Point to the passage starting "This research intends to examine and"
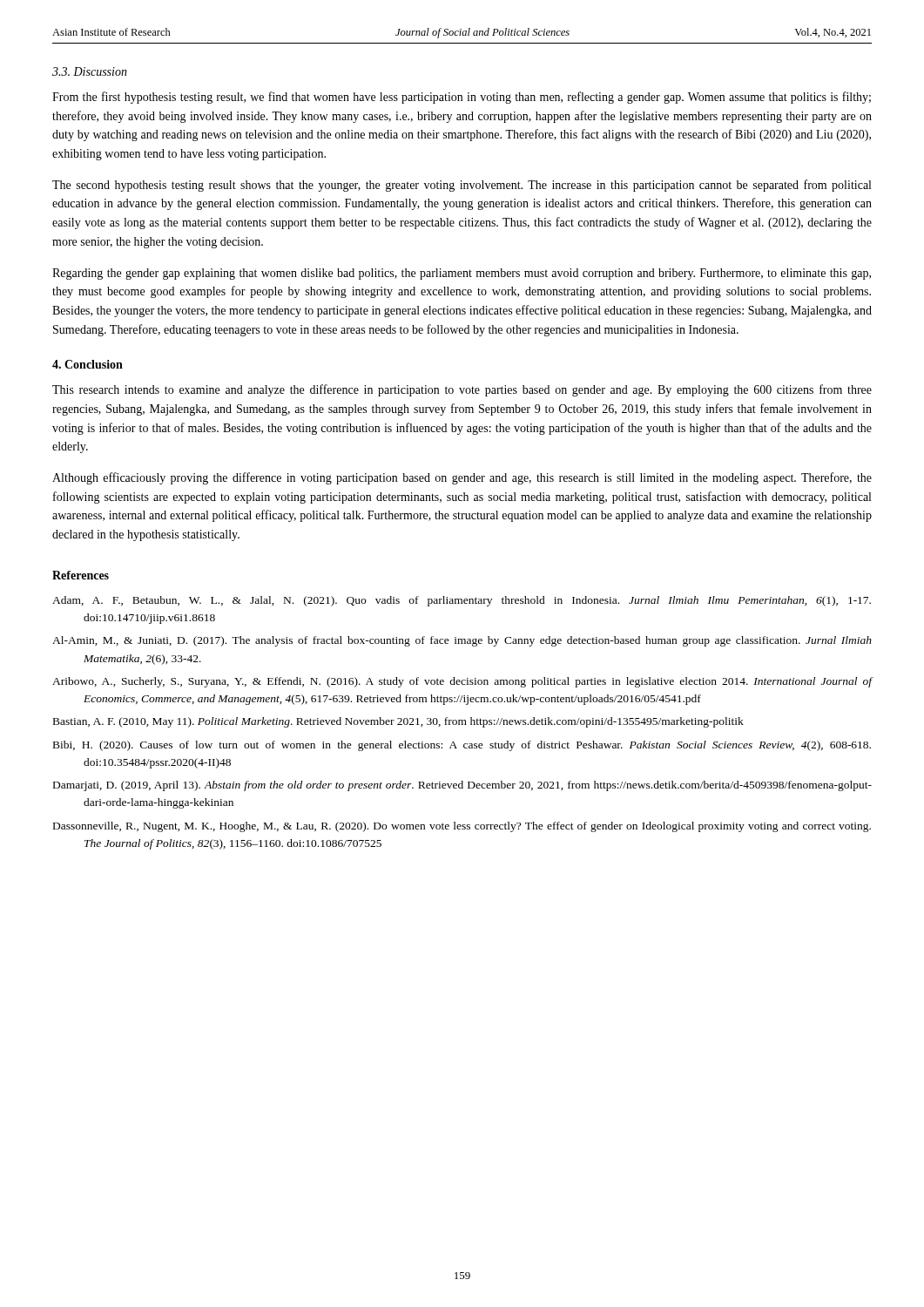The width and height of the screenshot is (924, 1307). pyautogui.click(x=462, y=419)
